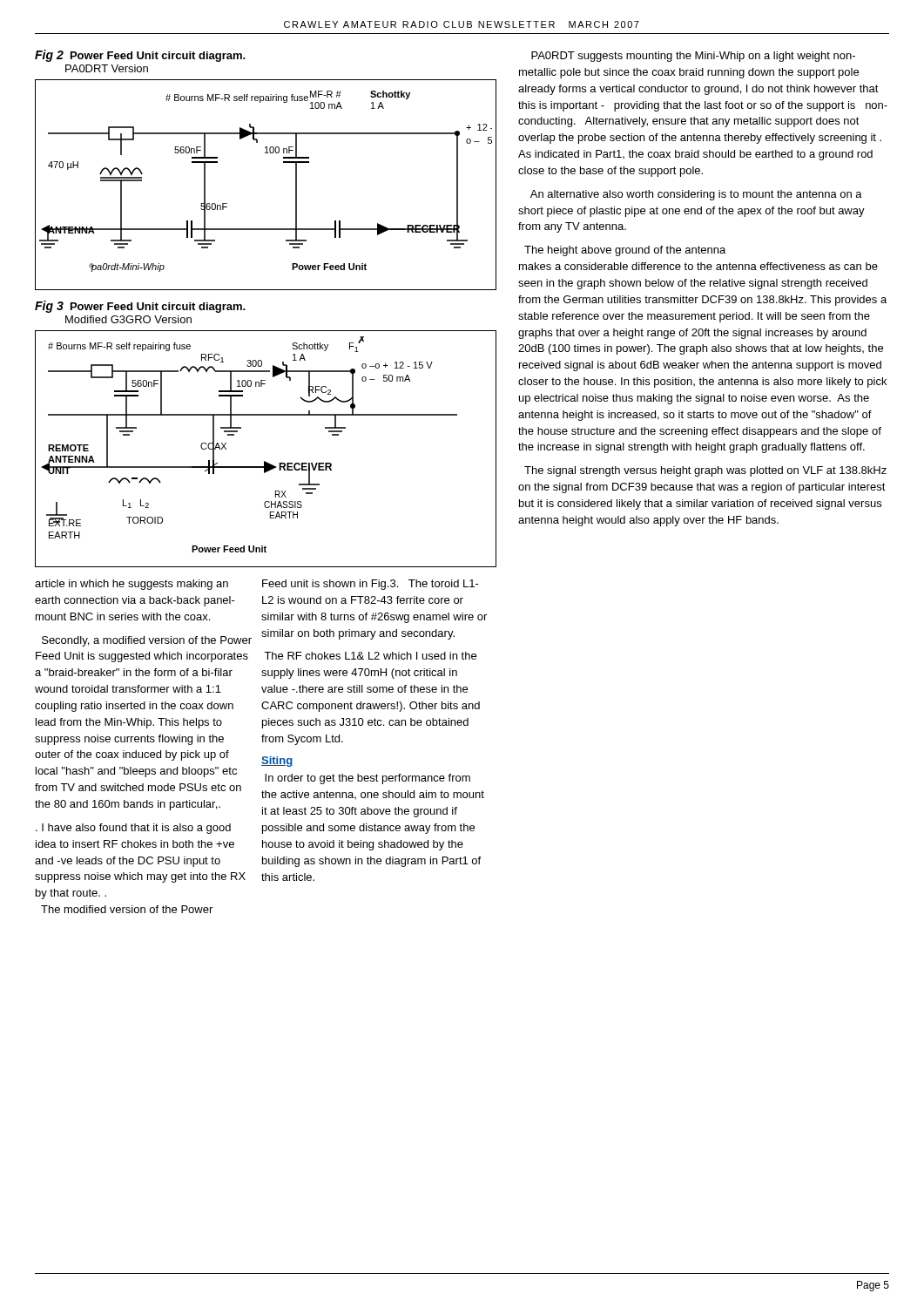Click on the text block that reads "The height above ground"

(703, 348)
